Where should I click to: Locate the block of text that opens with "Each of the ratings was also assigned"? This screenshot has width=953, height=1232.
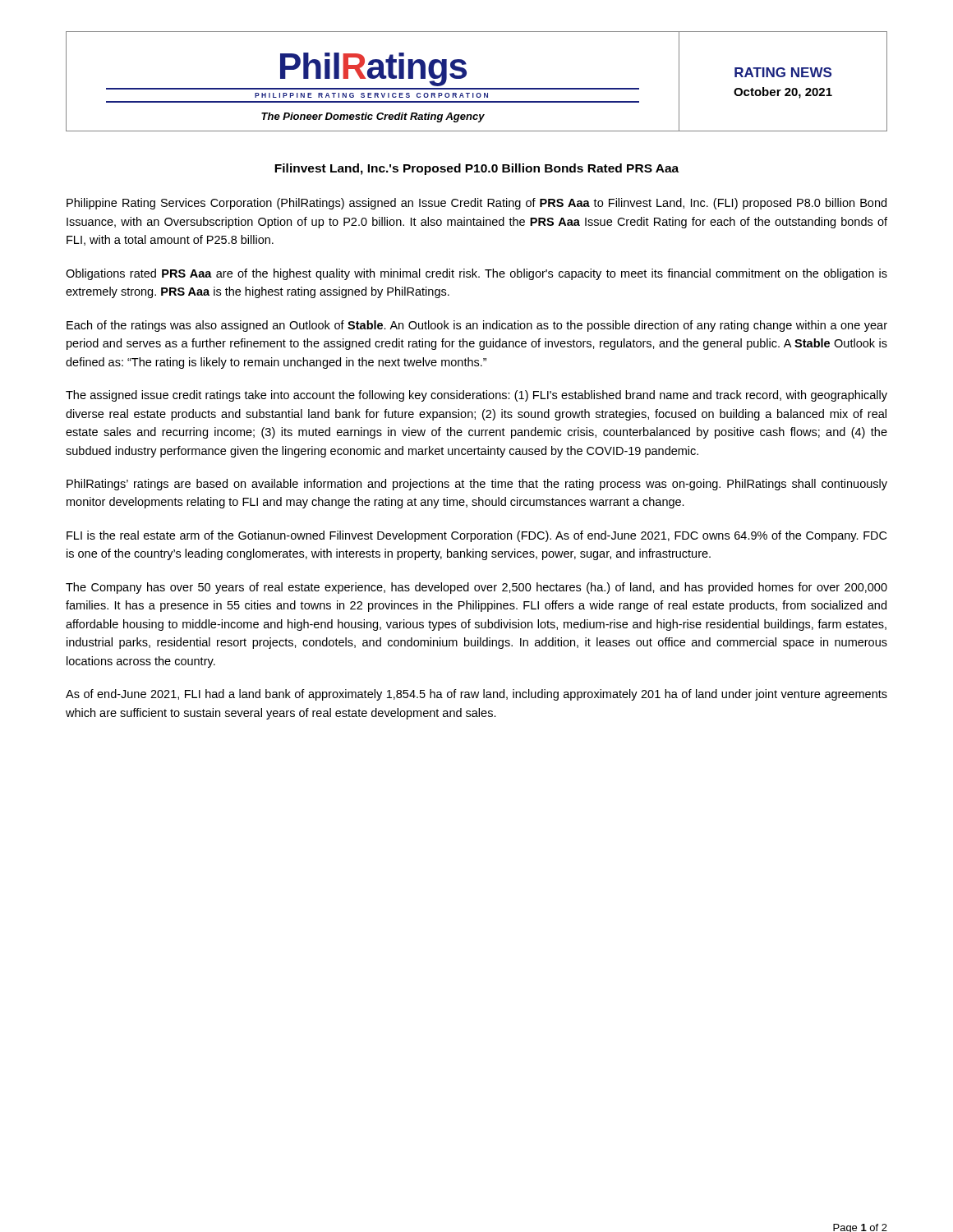tap(476, 343)
